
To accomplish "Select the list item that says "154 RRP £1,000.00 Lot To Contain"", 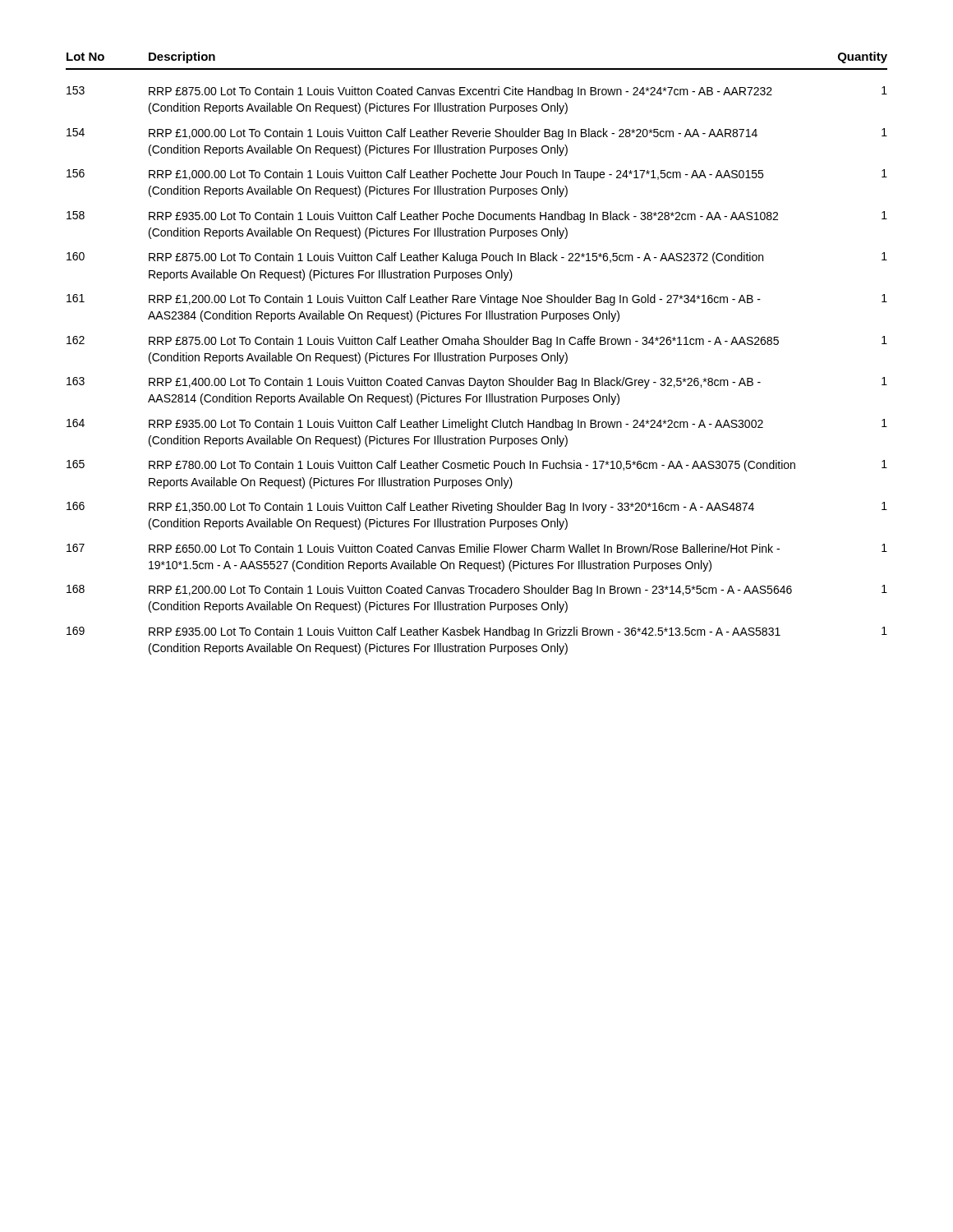I will pyautogui.click(x=476, y=141).
